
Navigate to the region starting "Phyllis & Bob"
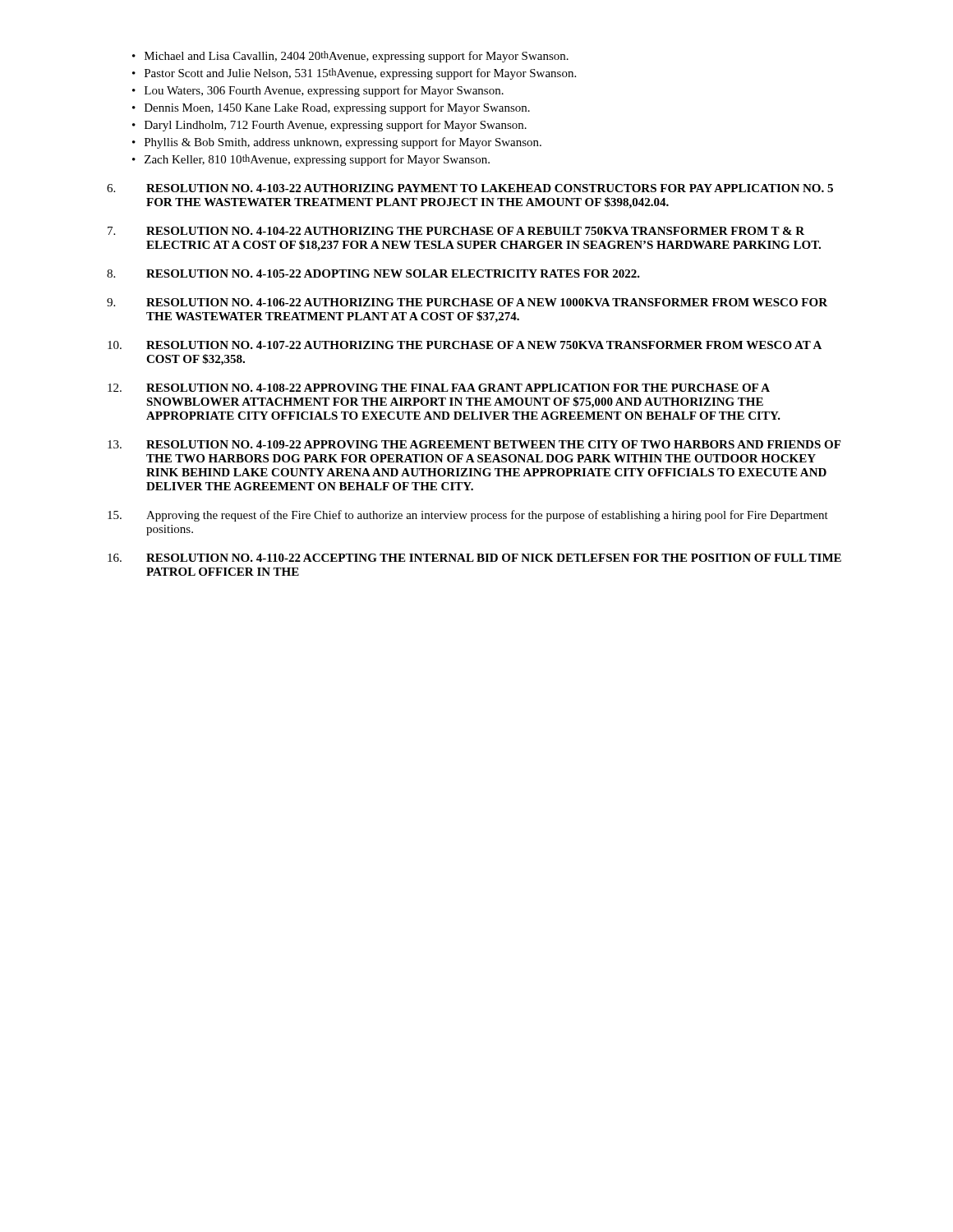[x=343, y=142]
